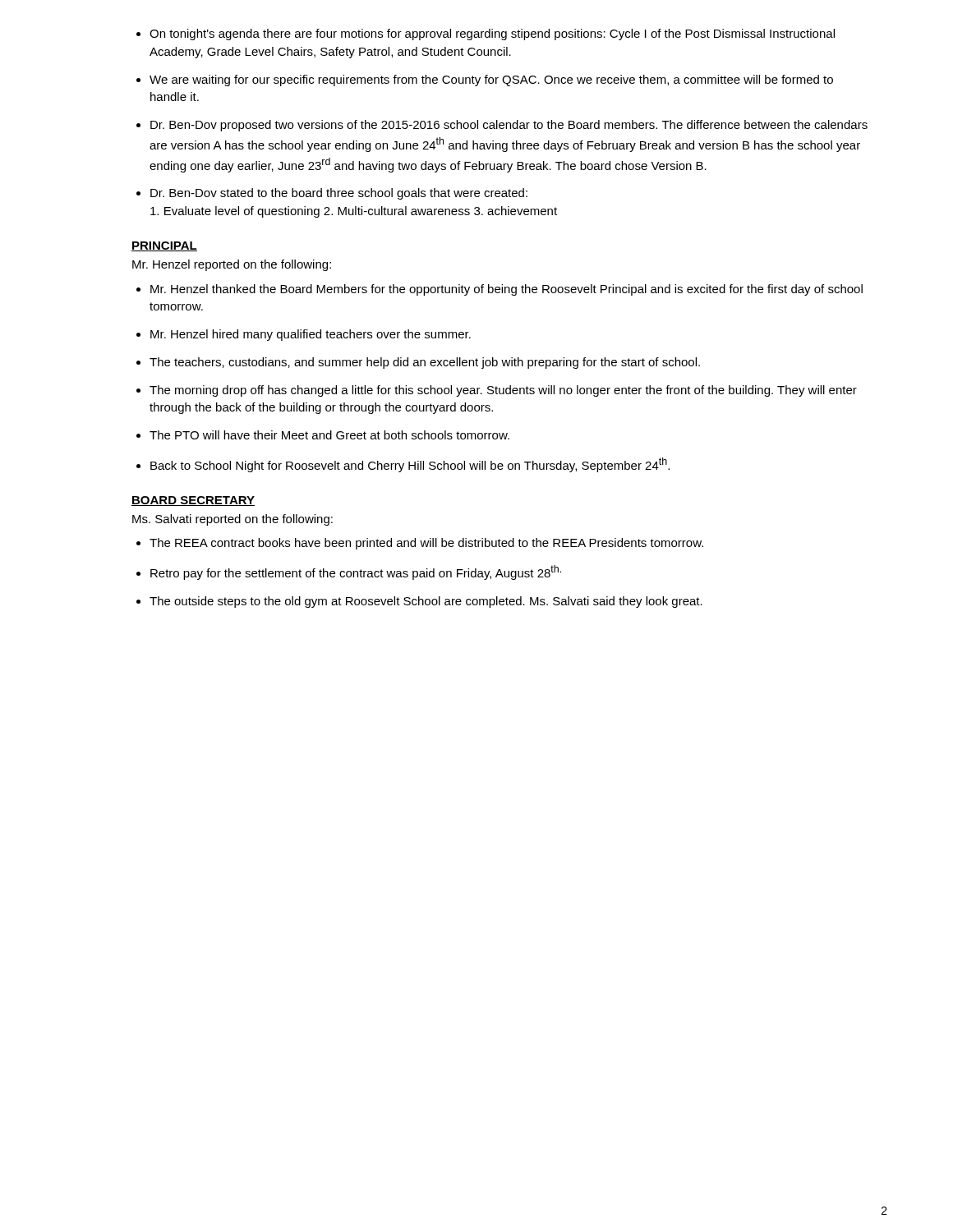Locate the block of text that opens with "We are waiting for our specific"
Image resolution: width=953 pixels, height=1232 pixels.
click(510, 88)
